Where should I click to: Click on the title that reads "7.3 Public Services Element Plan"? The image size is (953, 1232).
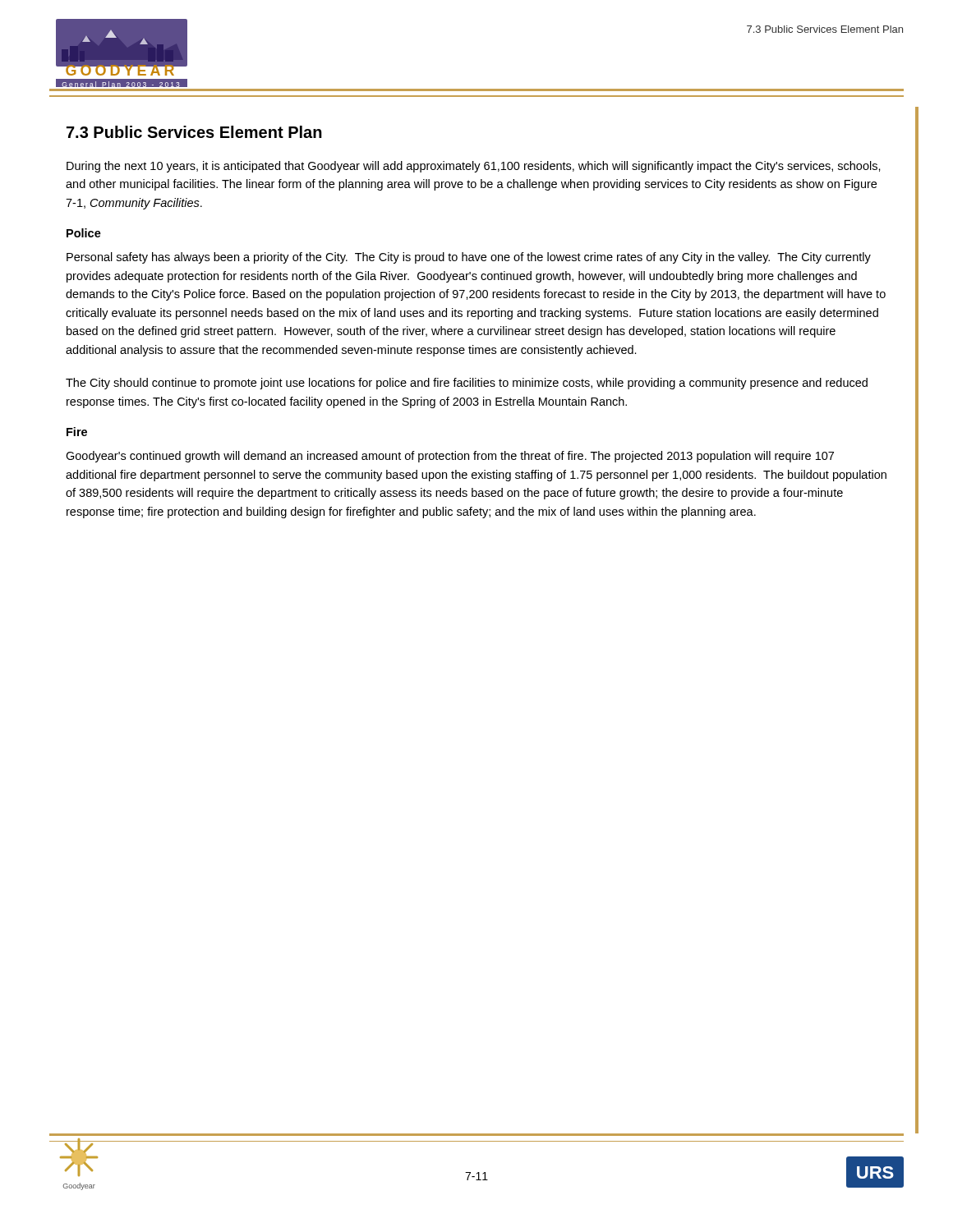(x=194, y=132)
